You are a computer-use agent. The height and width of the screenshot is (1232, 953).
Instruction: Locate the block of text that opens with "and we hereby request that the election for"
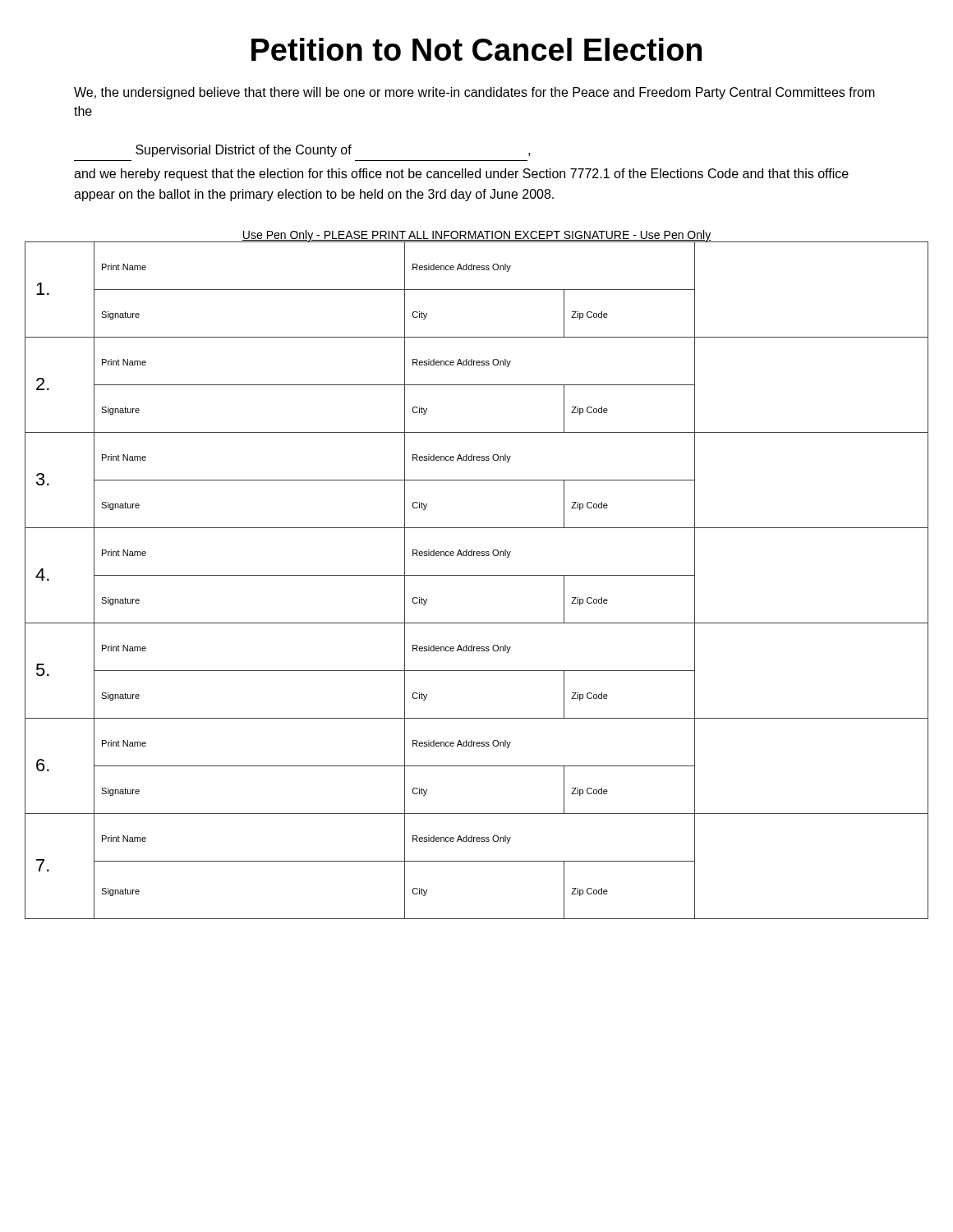click(461, 184)
